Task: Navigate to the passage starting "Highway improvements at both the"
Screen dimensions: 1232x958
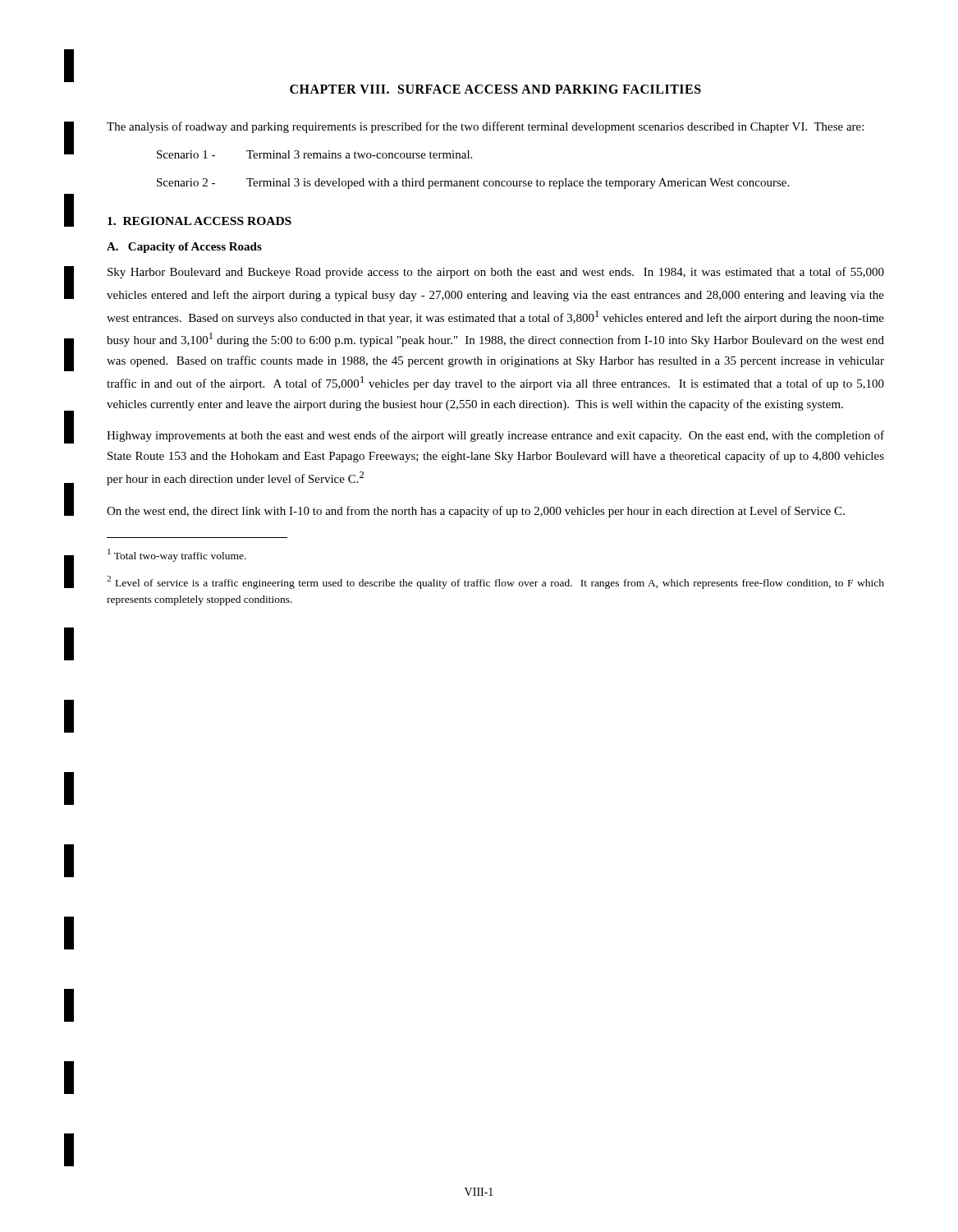Action: tap(495, 457)
